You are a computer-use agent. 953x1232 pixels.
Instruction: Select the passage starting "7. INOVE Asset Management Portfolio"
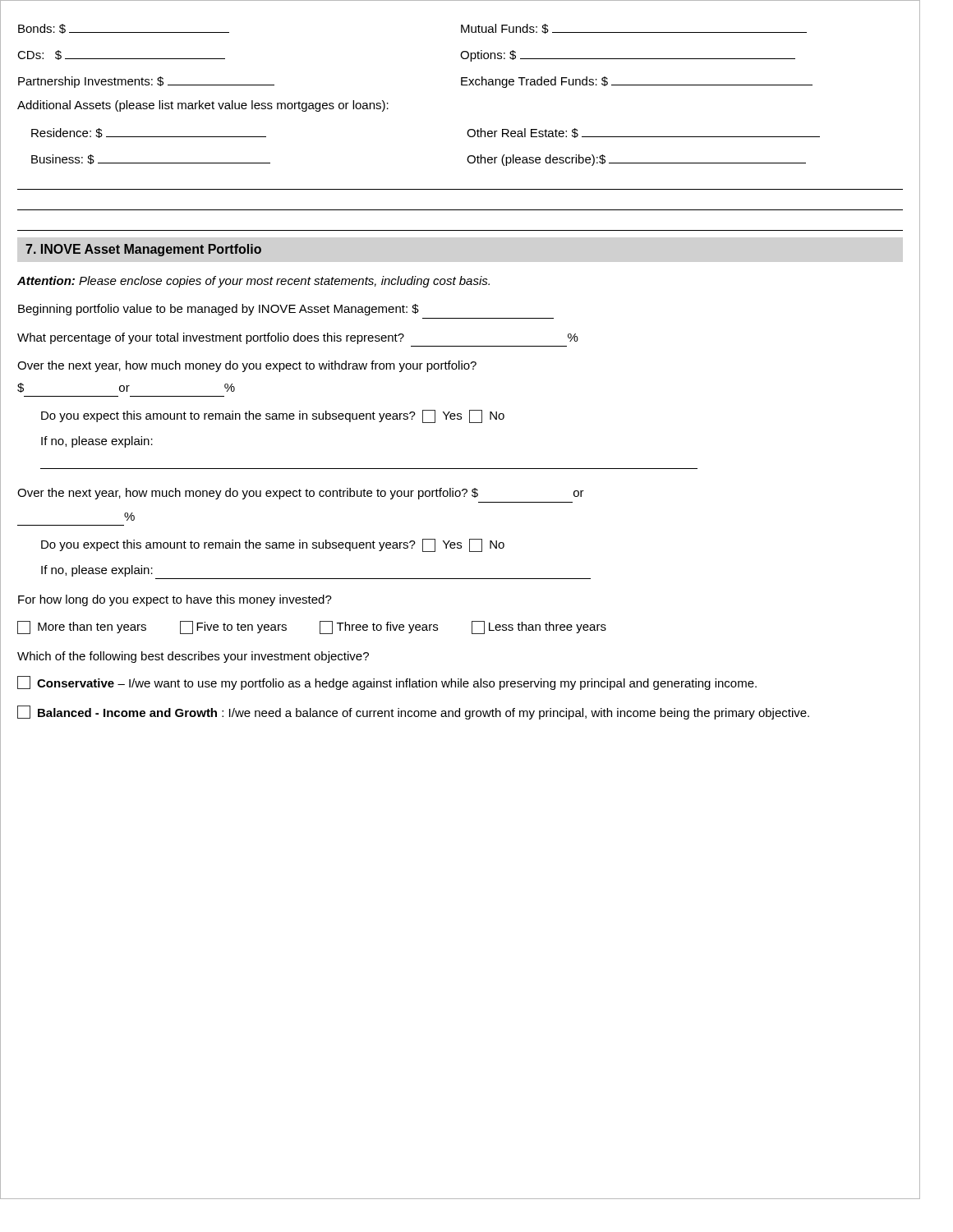coord(144,249)
